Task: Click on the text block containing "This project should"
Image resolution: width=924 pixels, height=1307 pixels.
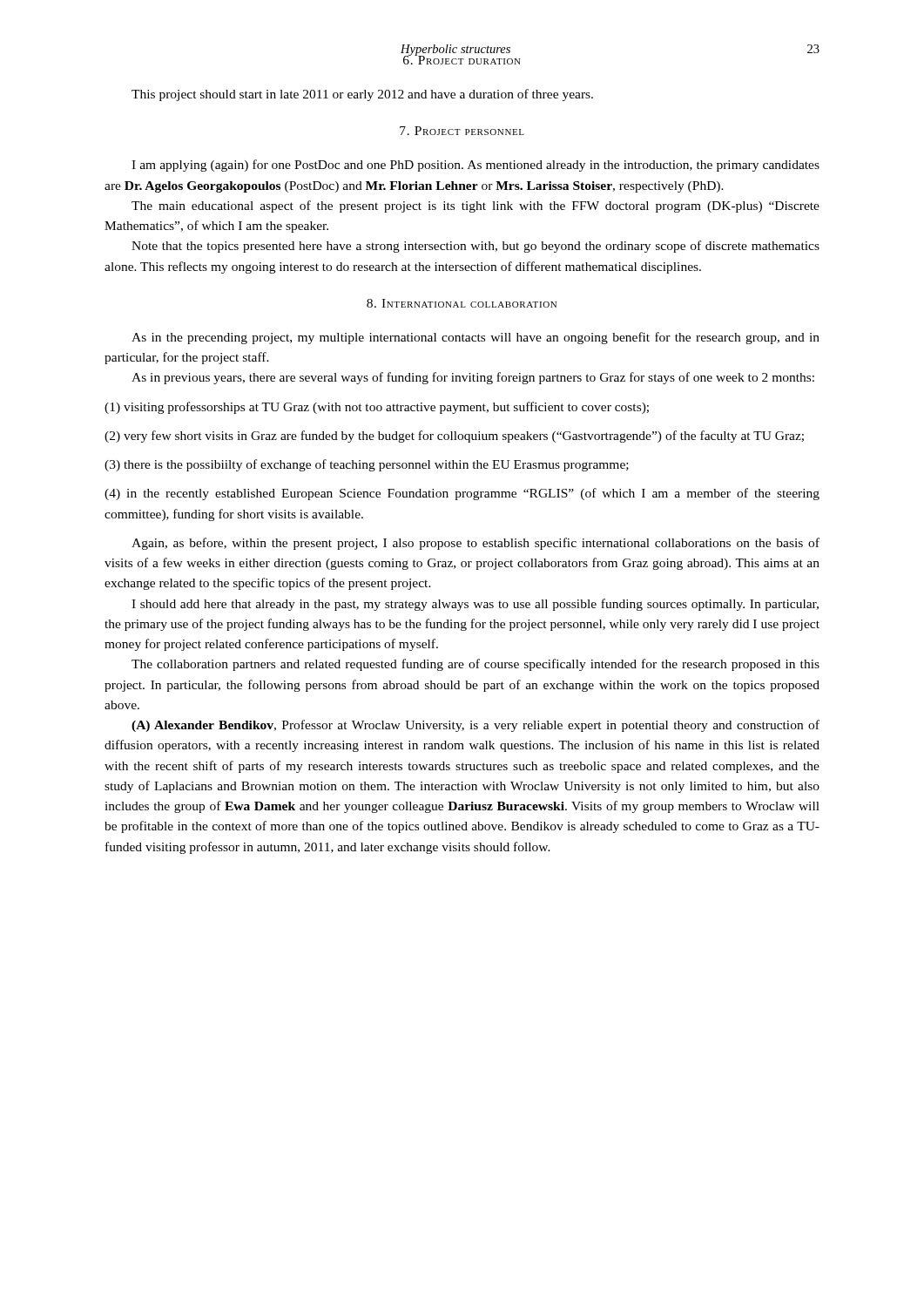Action: [x=462, y=94]
